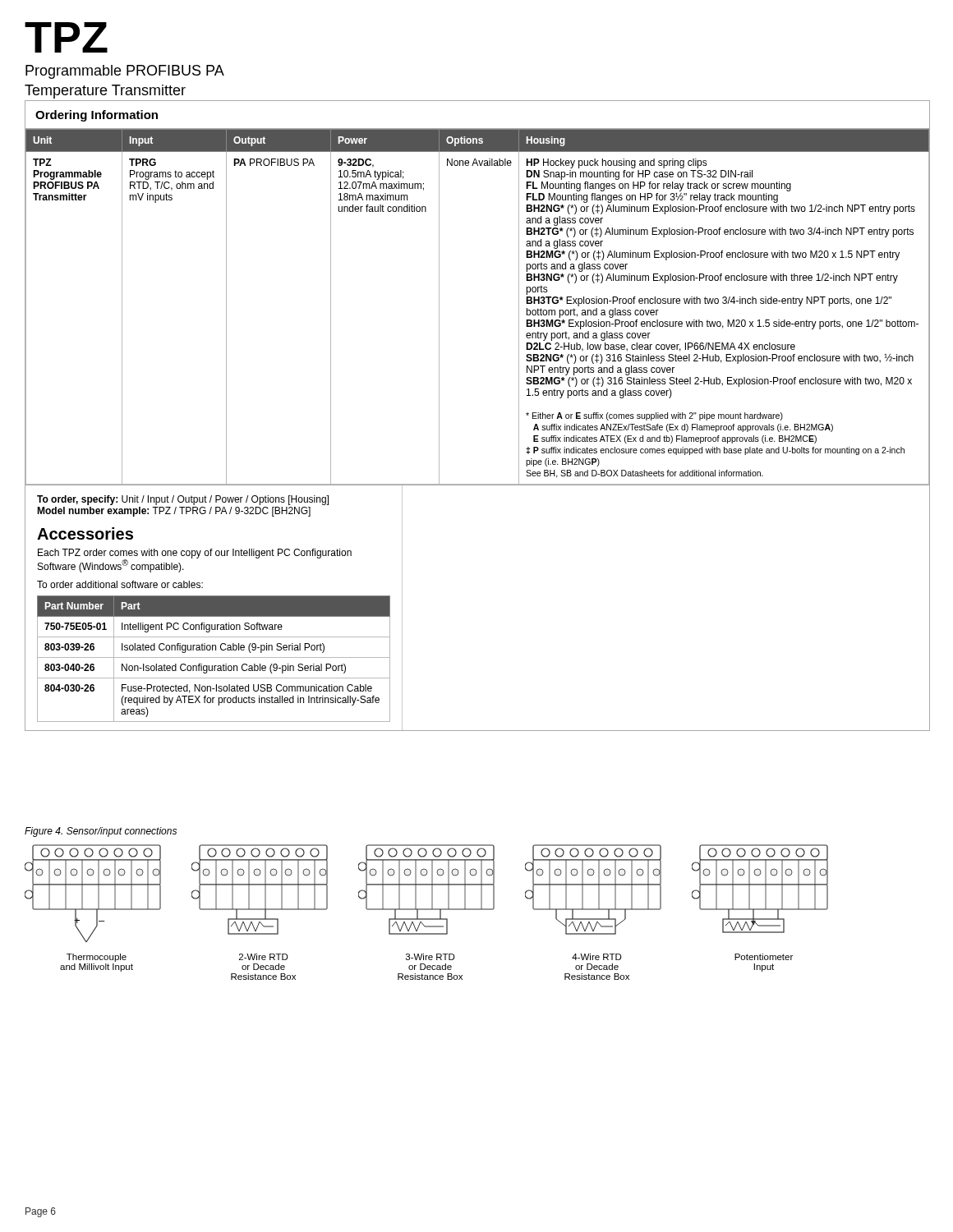The width and height of the screenshot is (953, 1232).
Task: Click on the text starting "To order, specify: Unit"
Action: pyautogui.click(x=183, y=505)
